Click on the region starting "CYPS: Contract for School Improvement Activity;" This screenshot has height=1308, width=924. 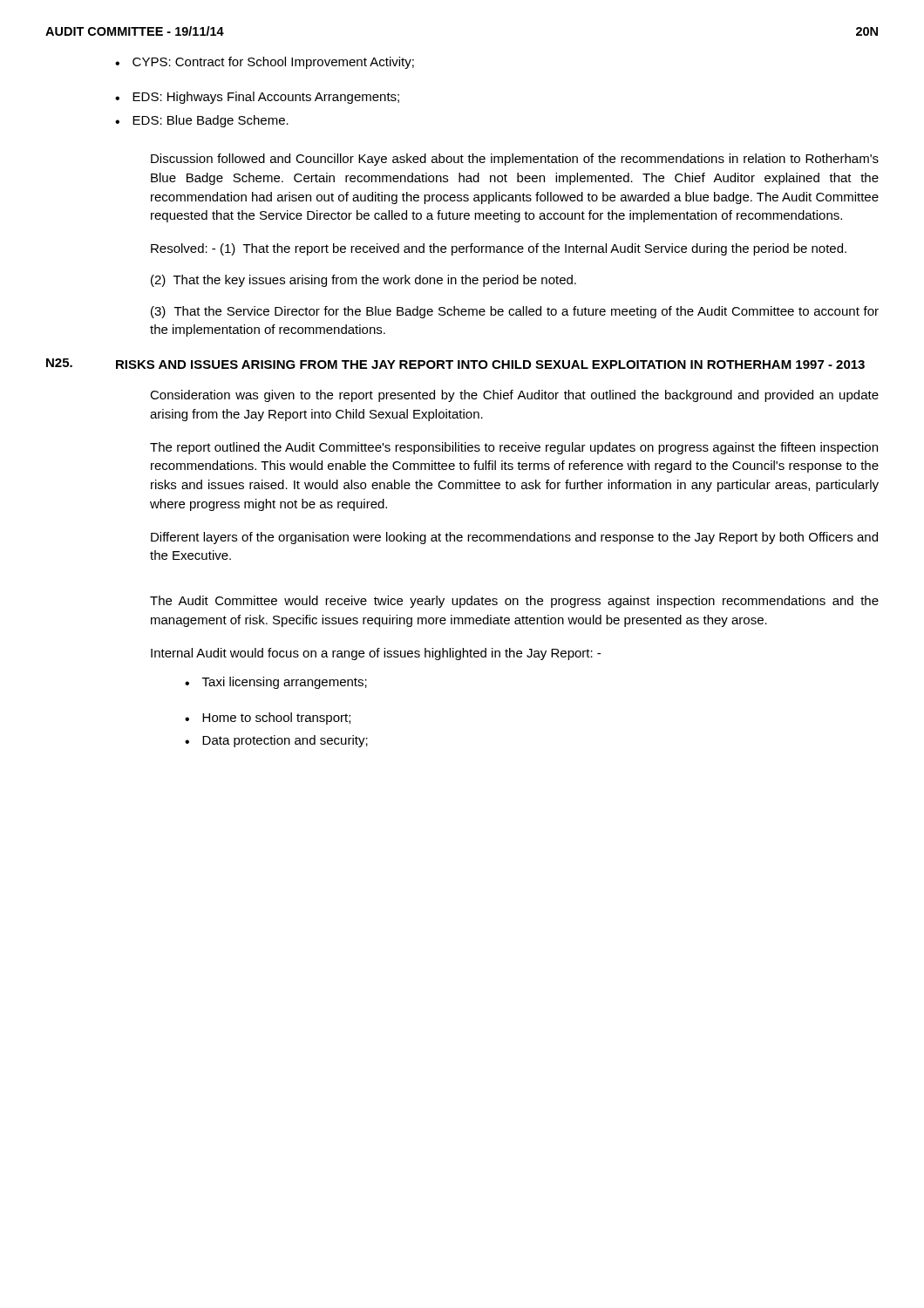coord(265,63)
